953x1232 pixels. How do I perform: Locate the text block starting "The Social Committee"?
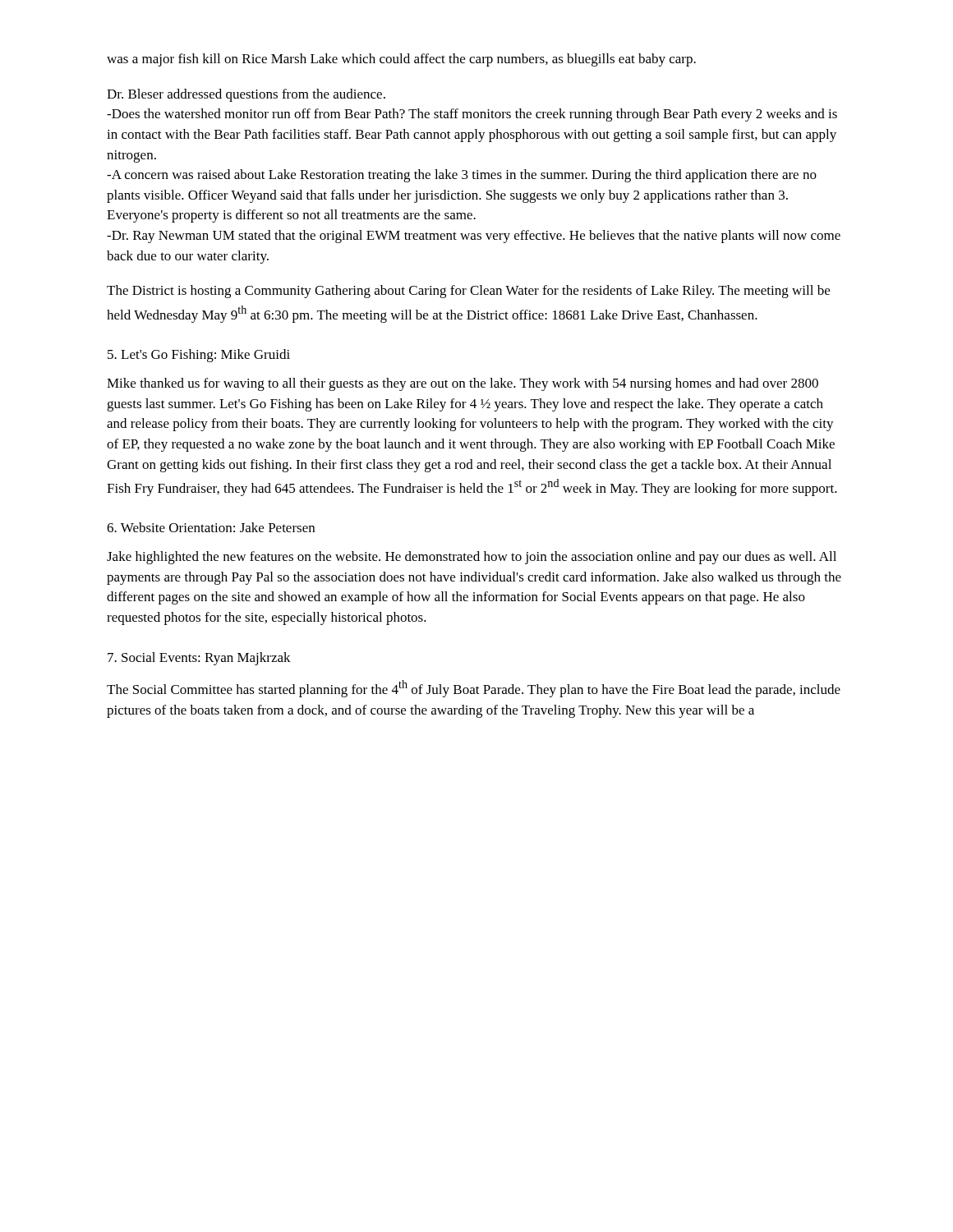pos(474,698)
